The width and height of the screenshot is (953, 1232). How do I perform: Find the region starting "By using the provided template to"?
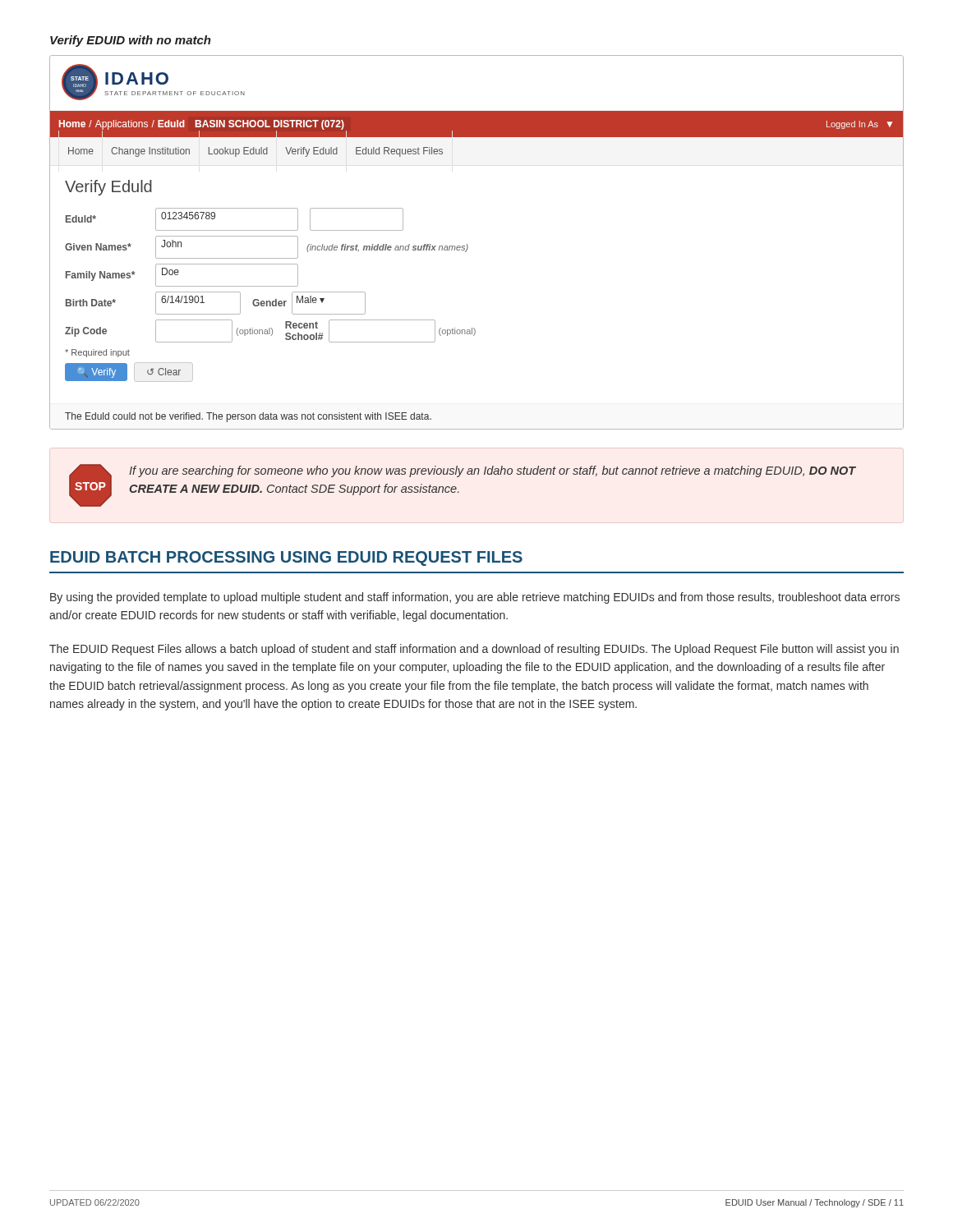(x=476, y=606)
